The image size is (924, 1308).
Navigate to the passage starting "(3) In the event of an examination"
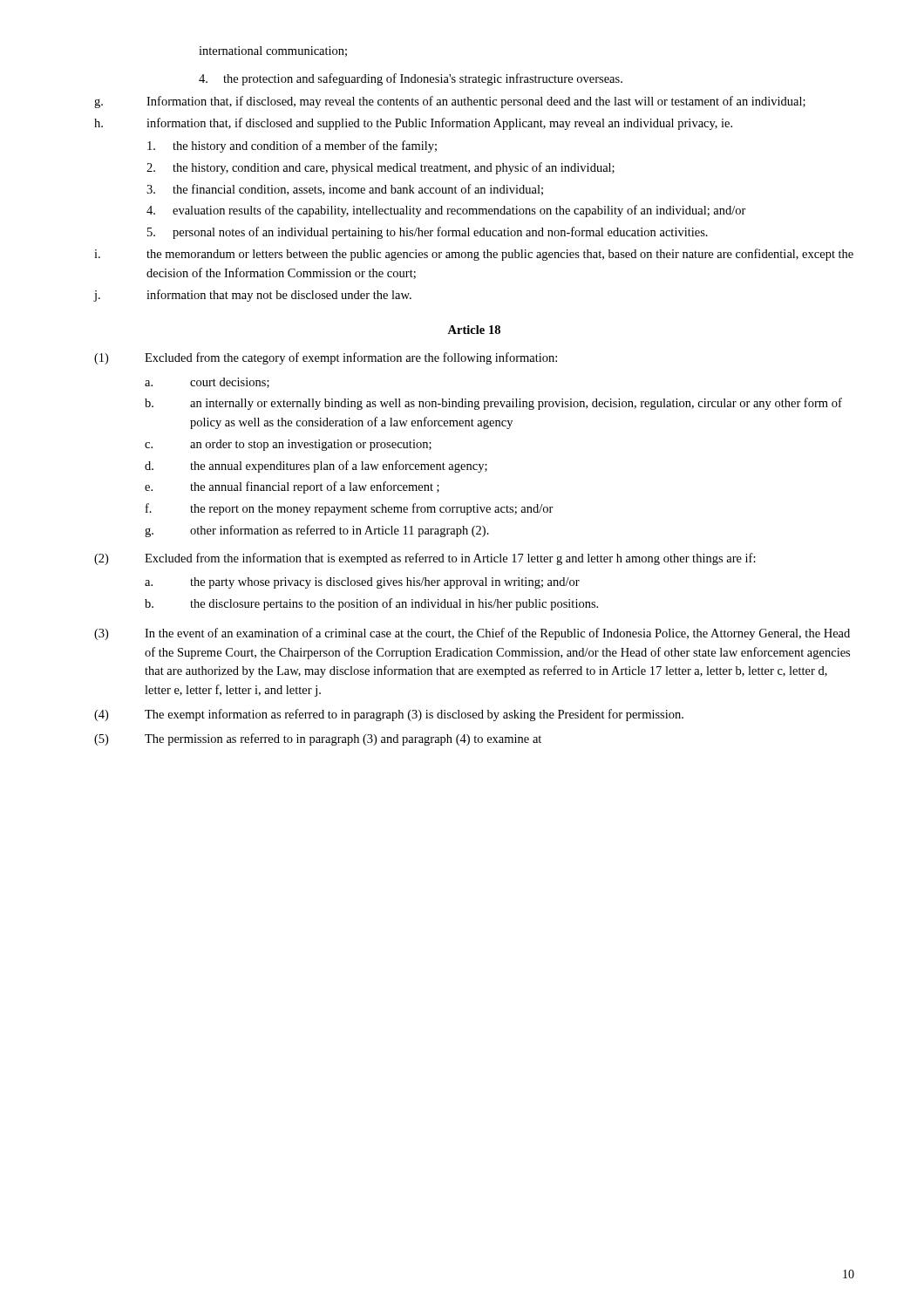point(474,662)
